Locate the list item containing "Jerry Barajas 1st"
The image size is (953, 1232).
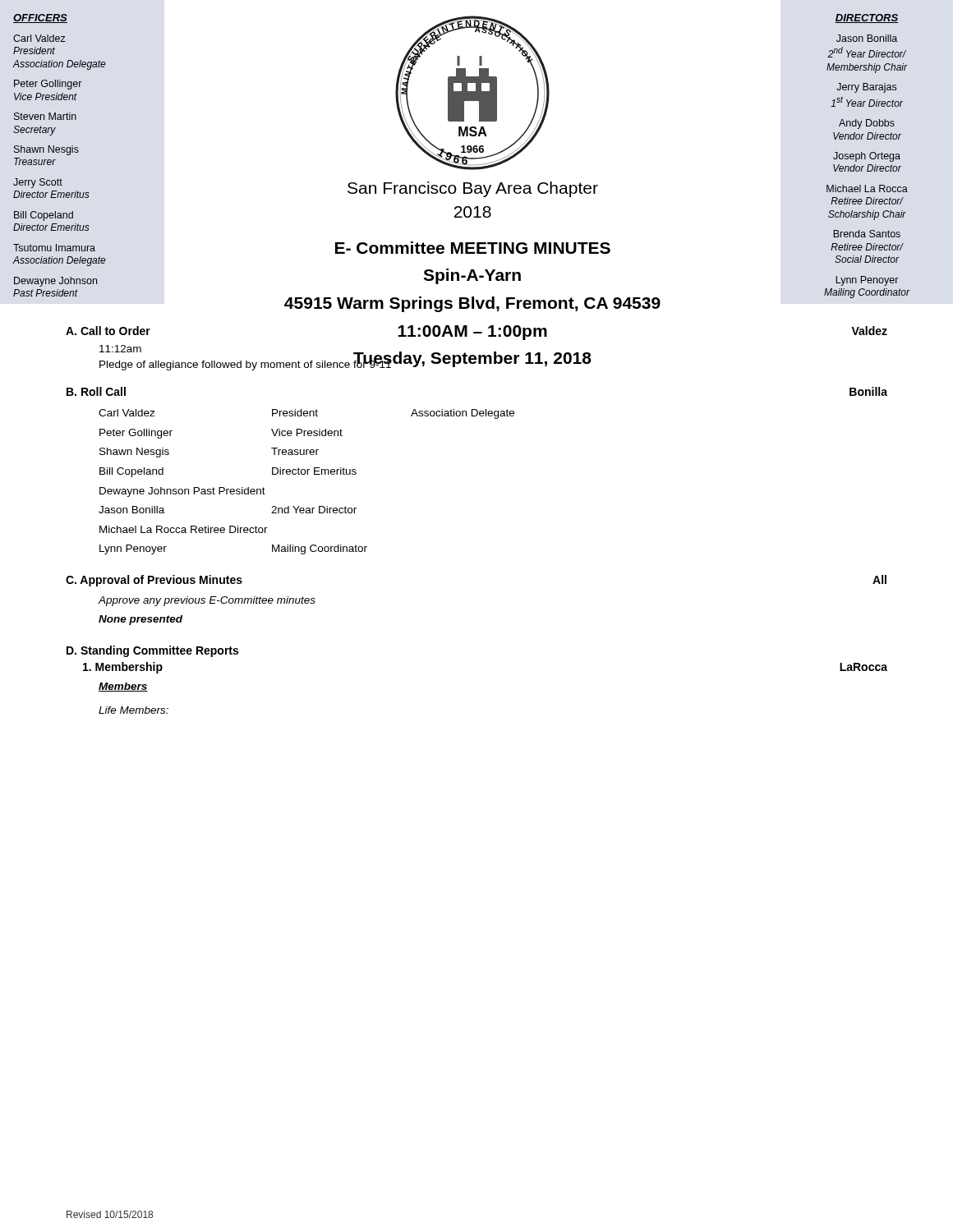coord(867,96)
